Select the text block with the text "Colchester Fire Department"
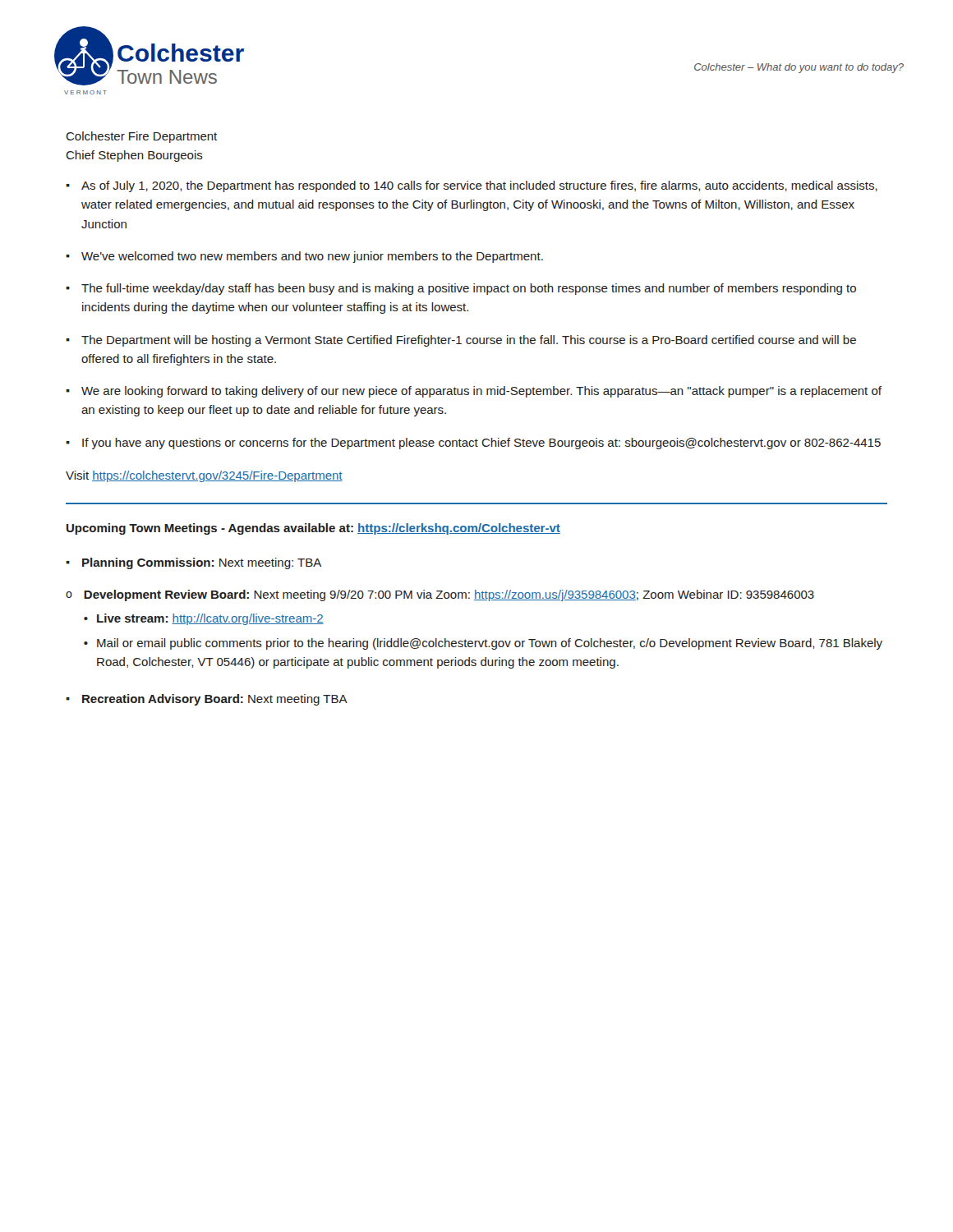This screenshot has height=1232, width=953. 141,145
